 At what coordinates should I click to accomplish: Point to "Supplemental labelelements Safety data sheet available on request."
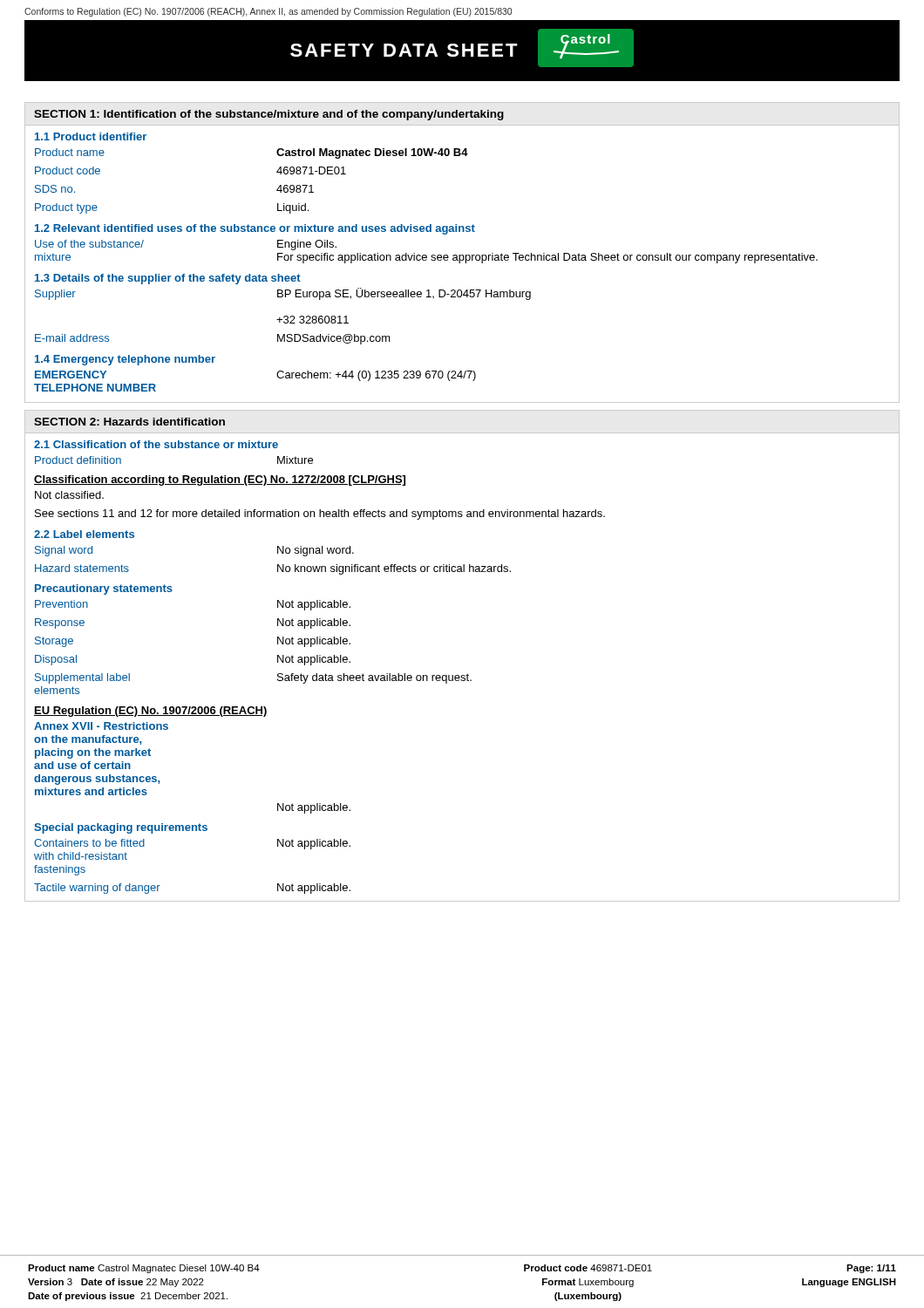coord(462,684)
